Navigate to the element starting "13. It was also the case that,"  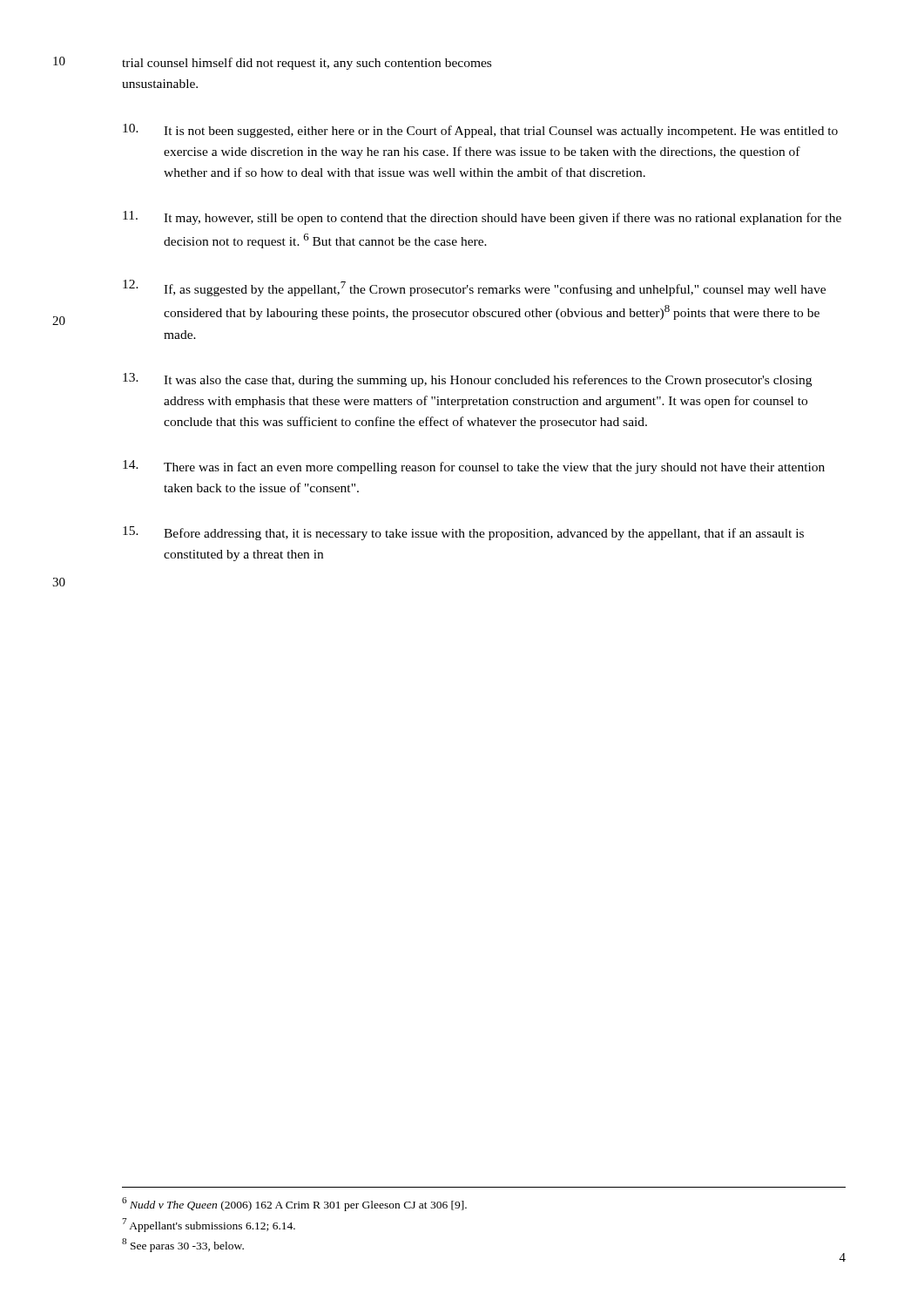[x=484, y=400]
